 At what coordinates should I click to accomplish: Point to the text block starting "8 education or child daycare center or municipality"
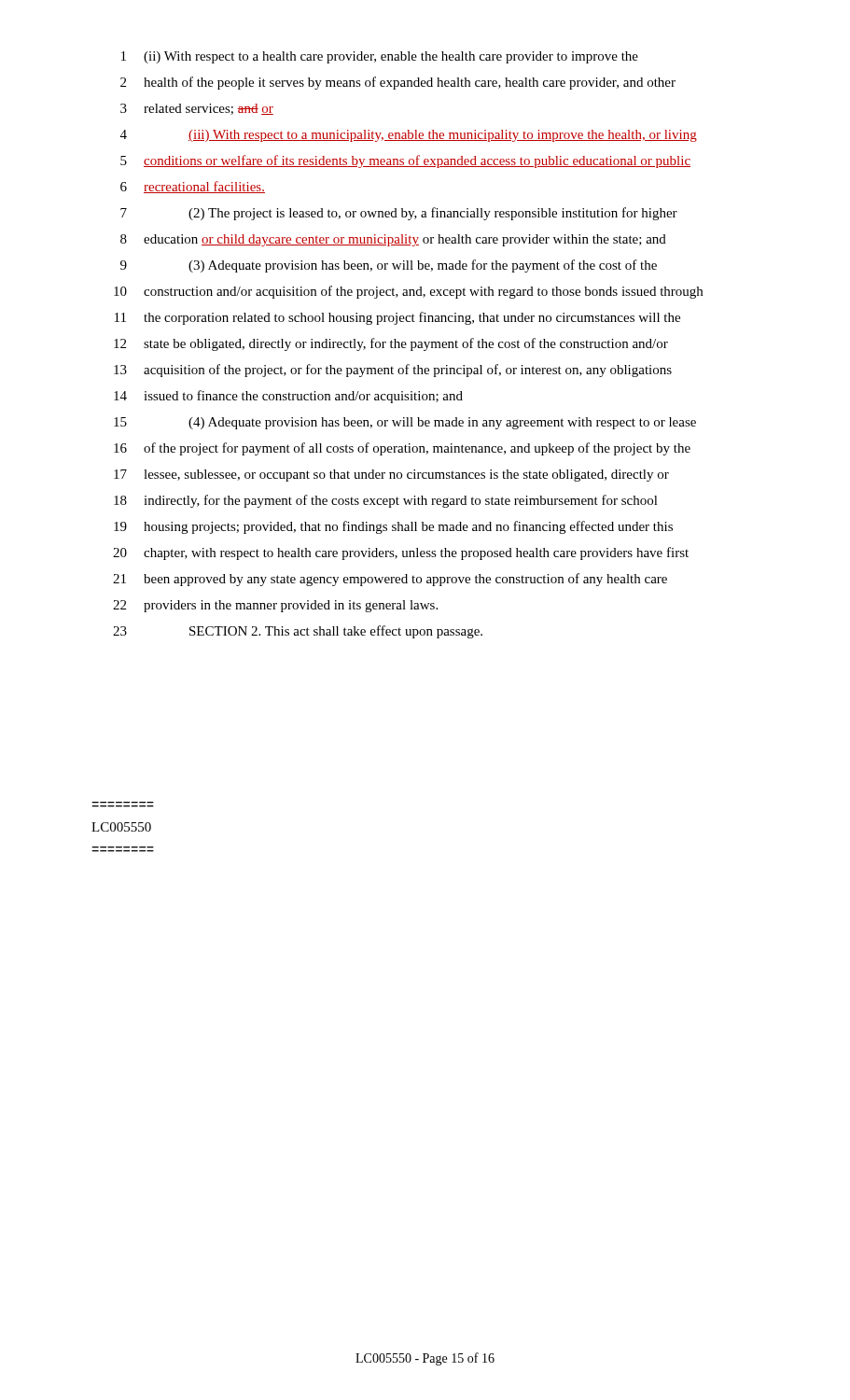(x=437, y=240)
